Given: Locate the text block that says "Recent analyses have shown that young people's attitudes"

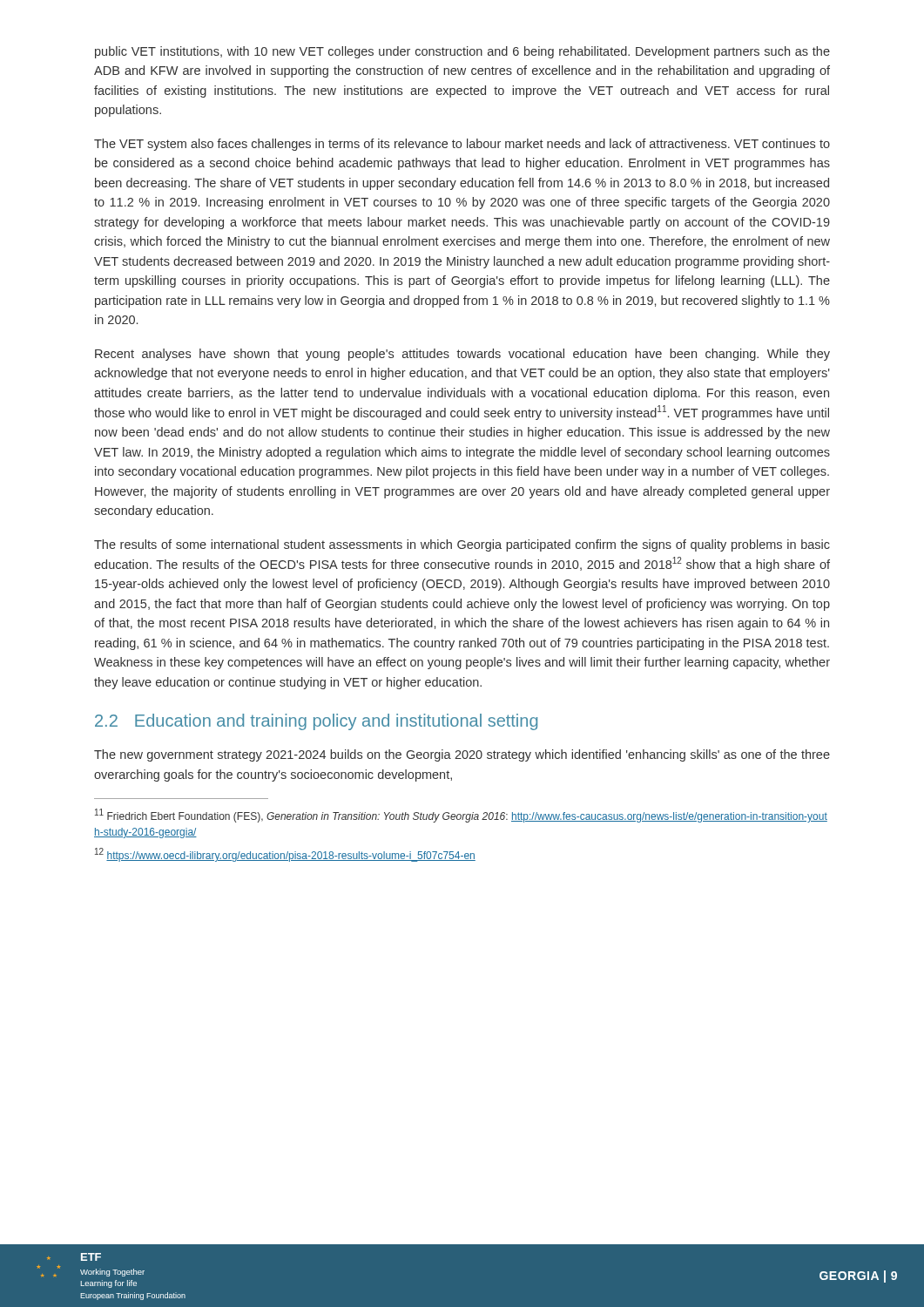Looking at the screenshot, I should pos(462,432).
